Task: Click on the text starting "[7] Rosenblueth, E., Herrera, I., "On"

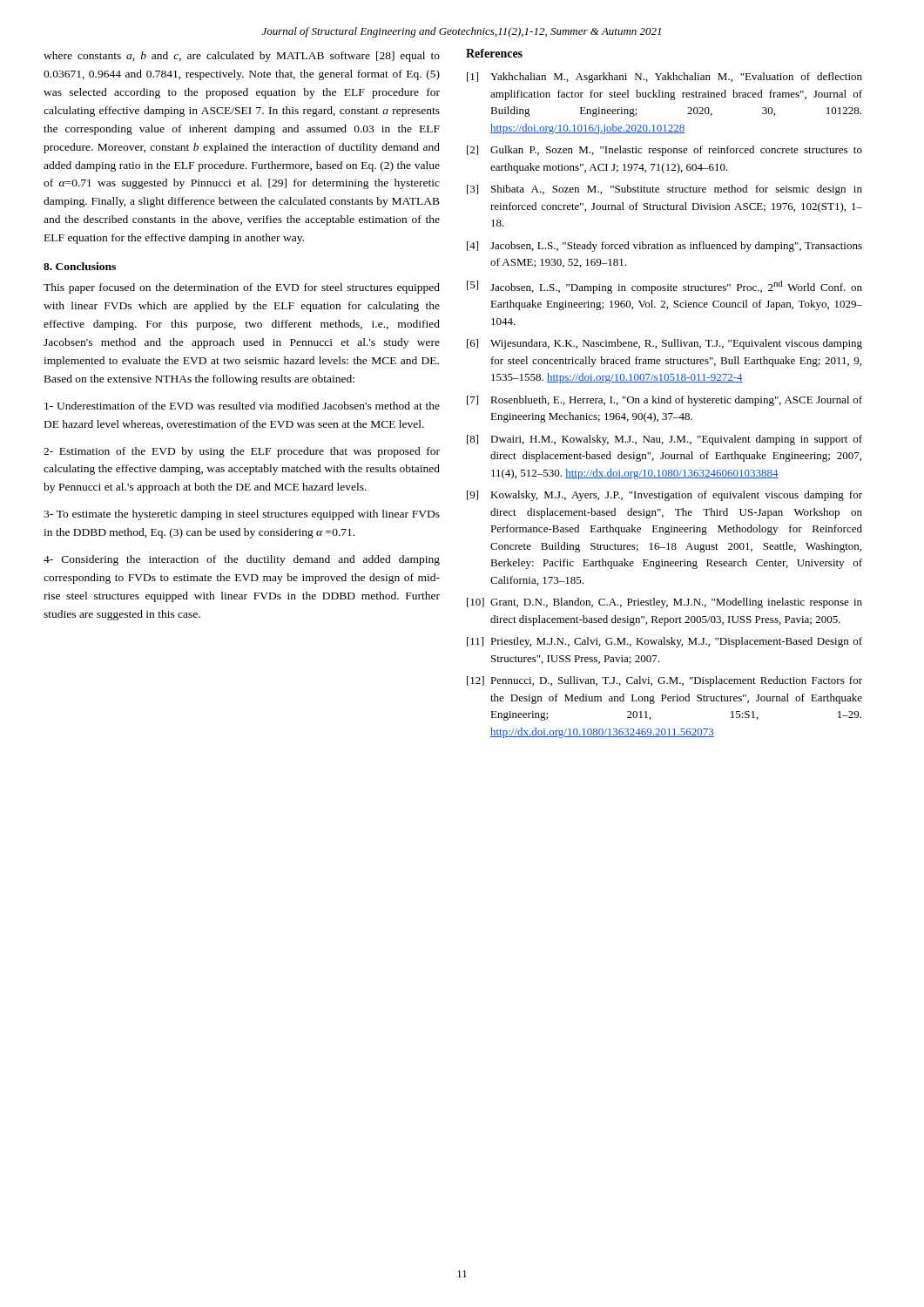Action: tap(664, 408)
